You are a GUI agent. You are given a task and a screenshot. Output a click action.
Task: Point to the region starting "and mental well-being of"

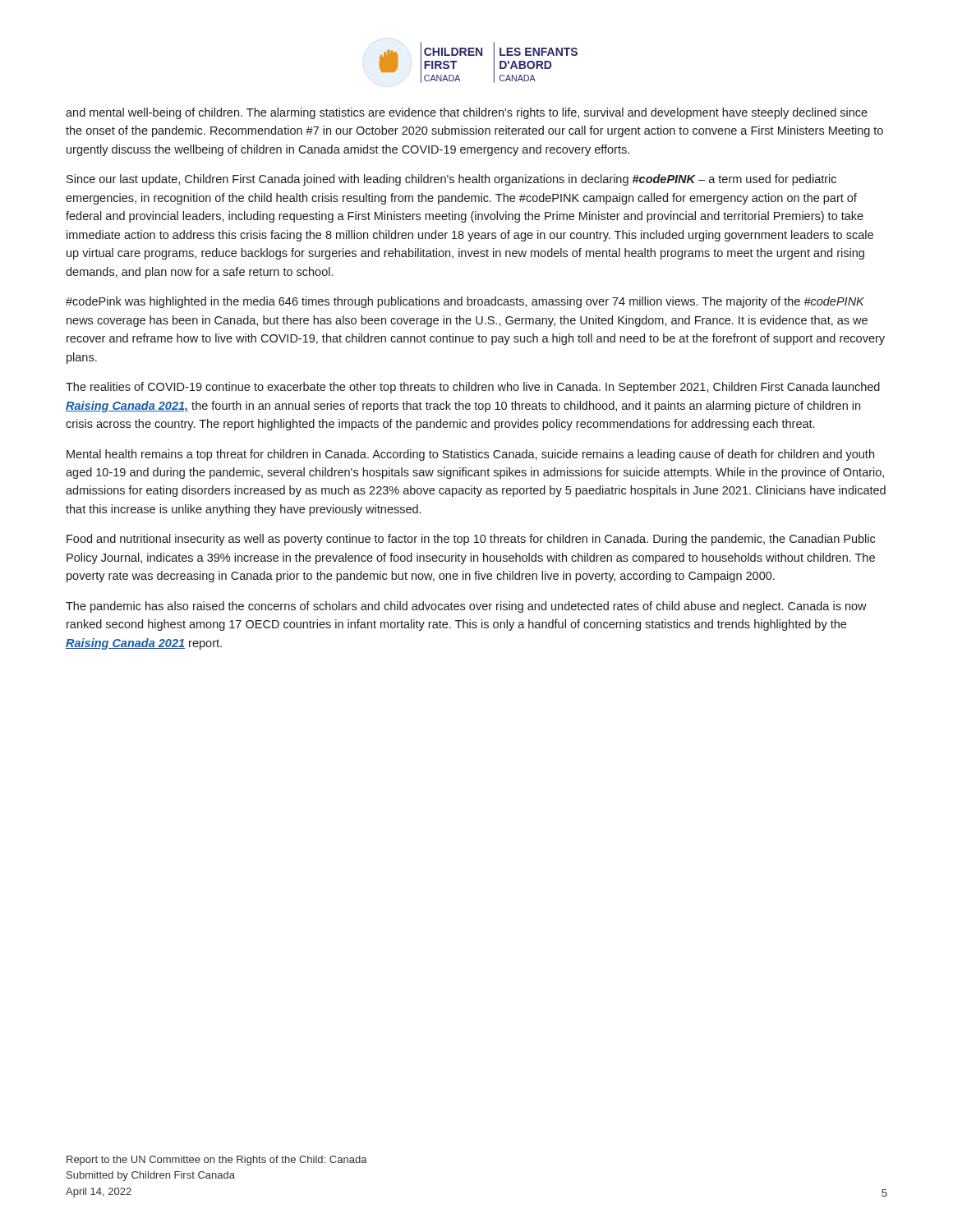(x=475, y=131)
